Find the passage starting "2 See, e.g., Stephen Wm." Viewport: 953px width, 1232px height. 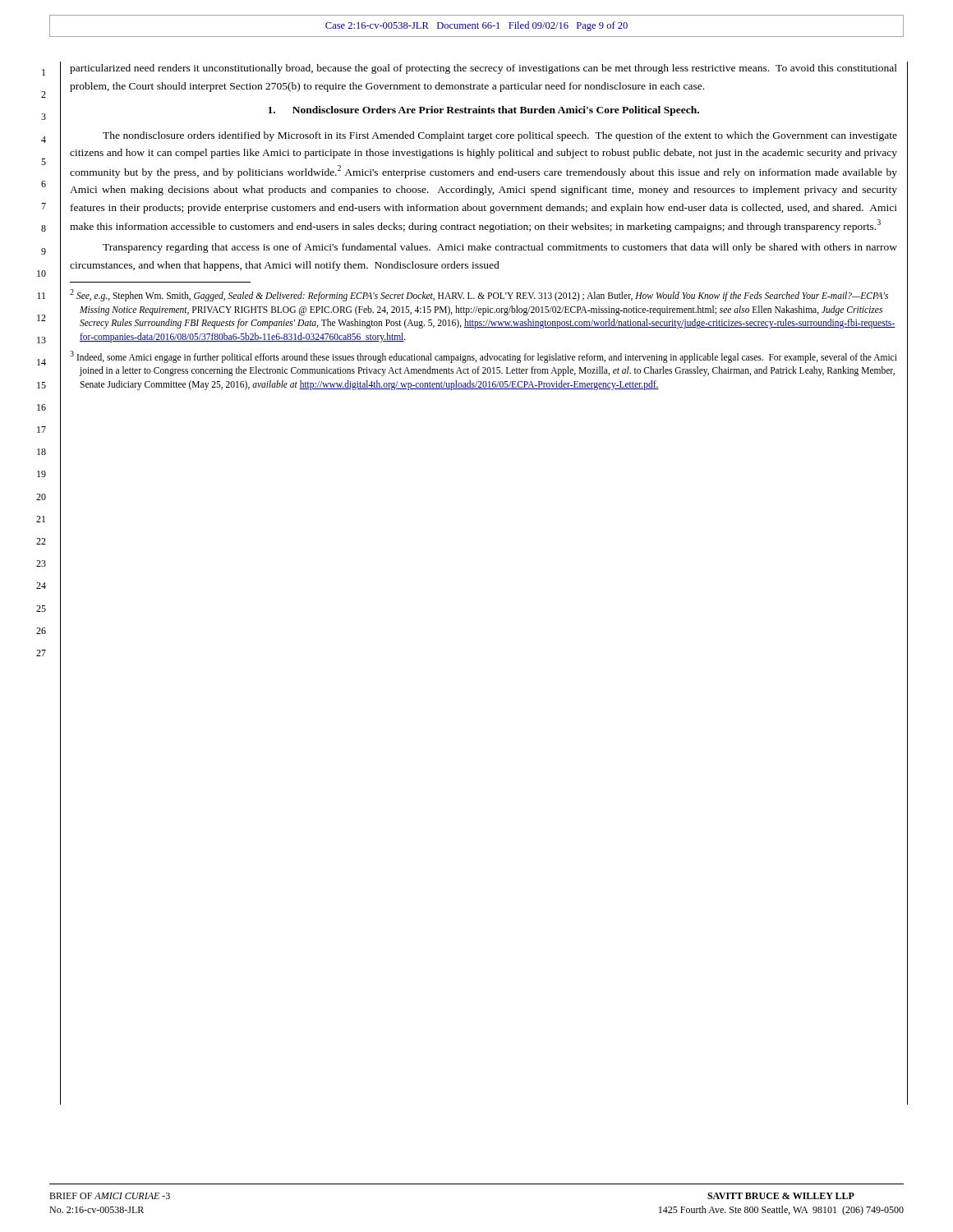click(482, 315)
